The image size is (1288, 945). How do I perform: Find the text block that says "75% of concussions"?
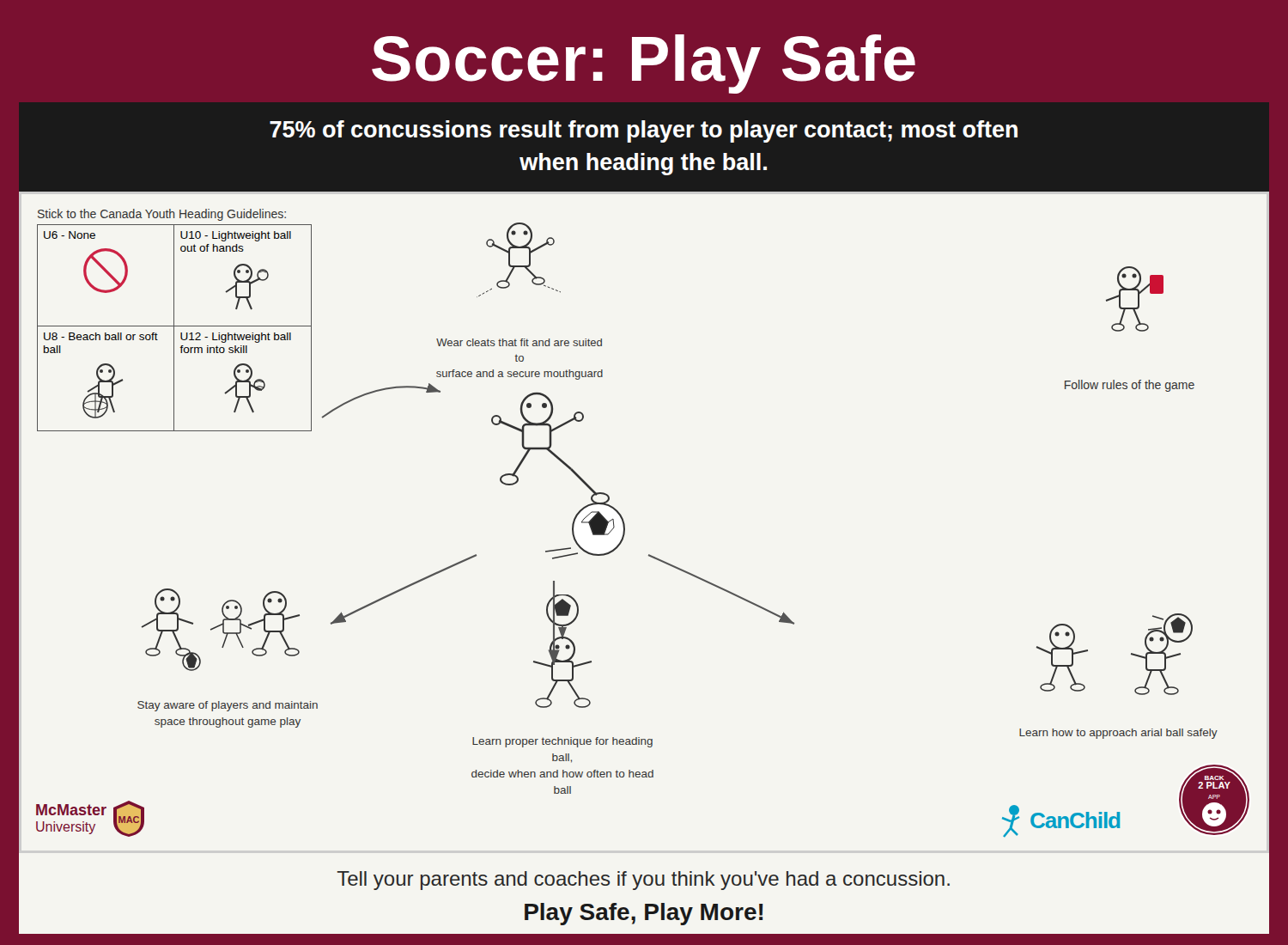(x=644, y=146)
